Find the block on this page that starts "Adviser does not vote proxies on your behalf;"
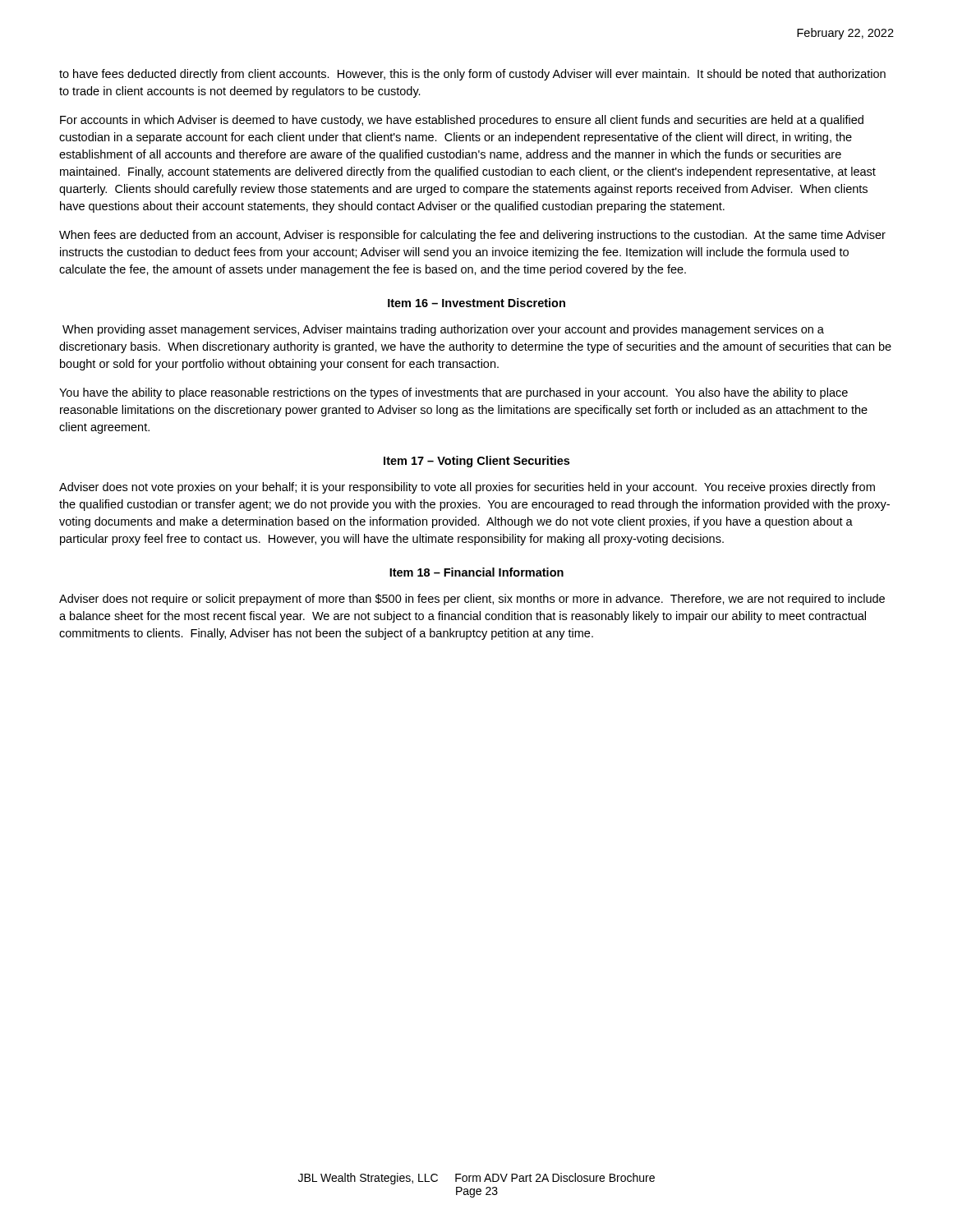953x1232 pixels. (x=475, y=513)
